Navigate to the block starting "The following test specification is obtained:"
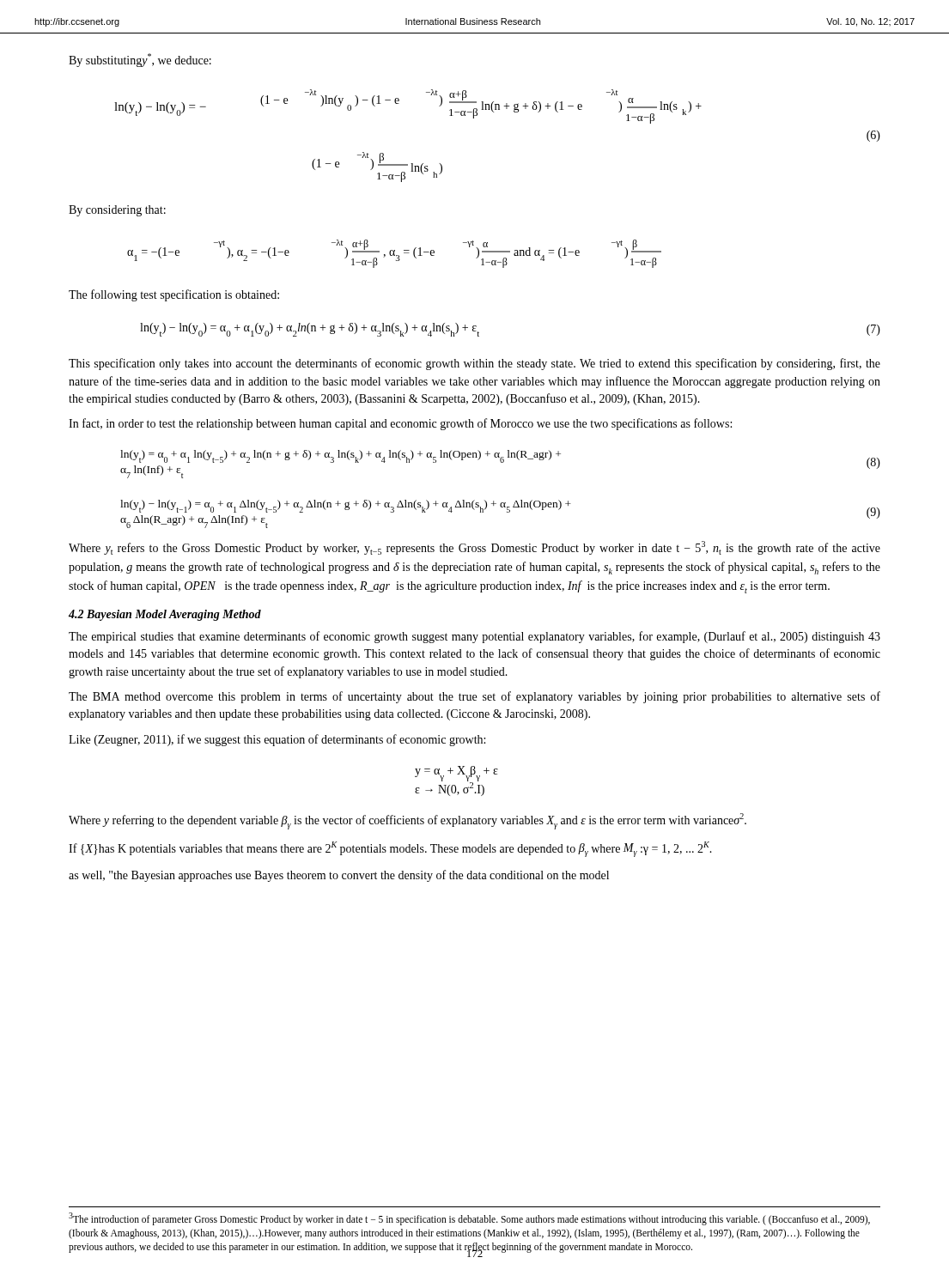Viewport: 949px width, 1288px height. [174, 295]
